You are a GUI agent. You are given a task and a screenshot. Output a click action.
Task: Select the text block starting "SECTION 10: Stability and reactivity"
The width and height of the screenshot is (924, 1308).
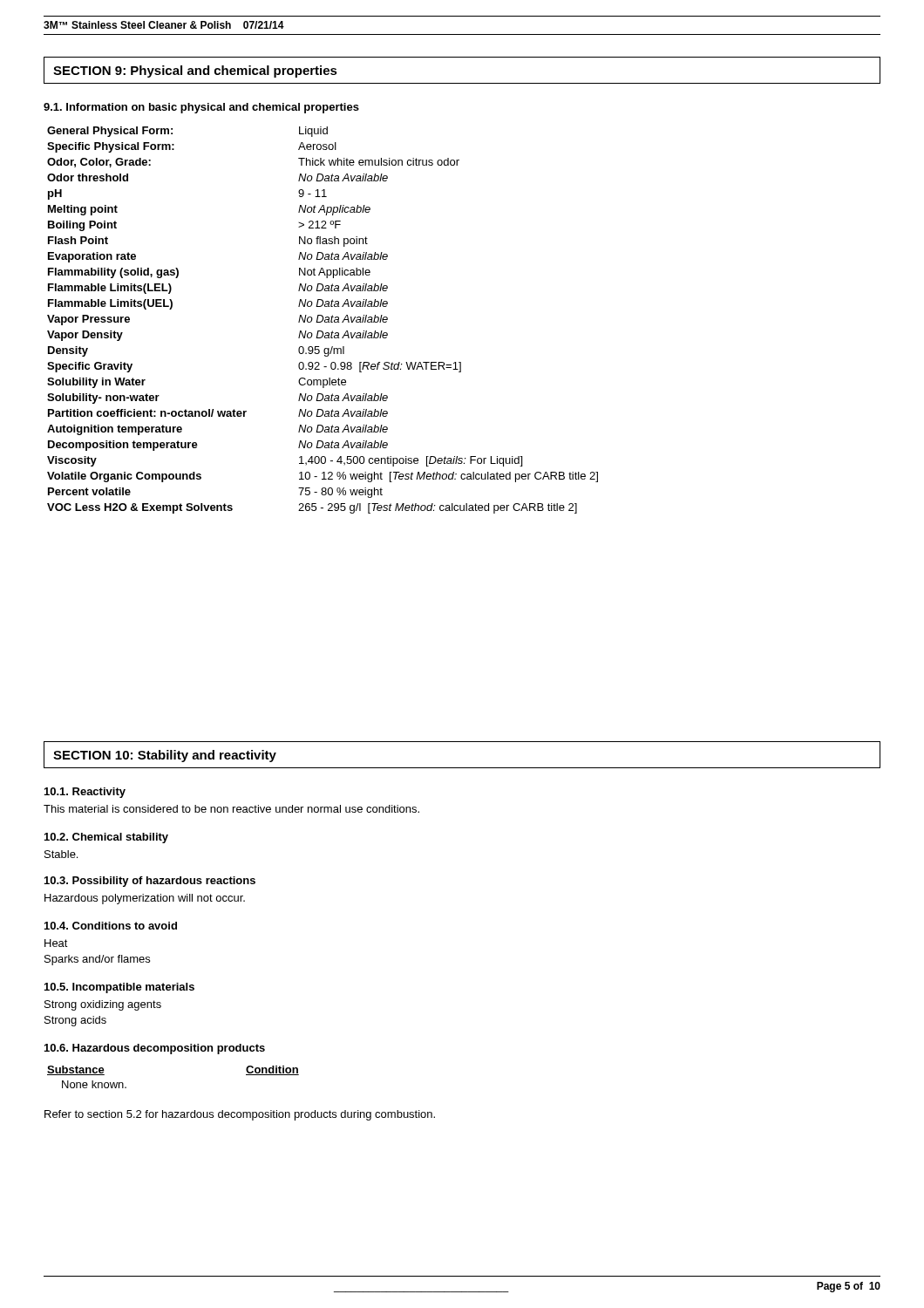click(462, 755)
